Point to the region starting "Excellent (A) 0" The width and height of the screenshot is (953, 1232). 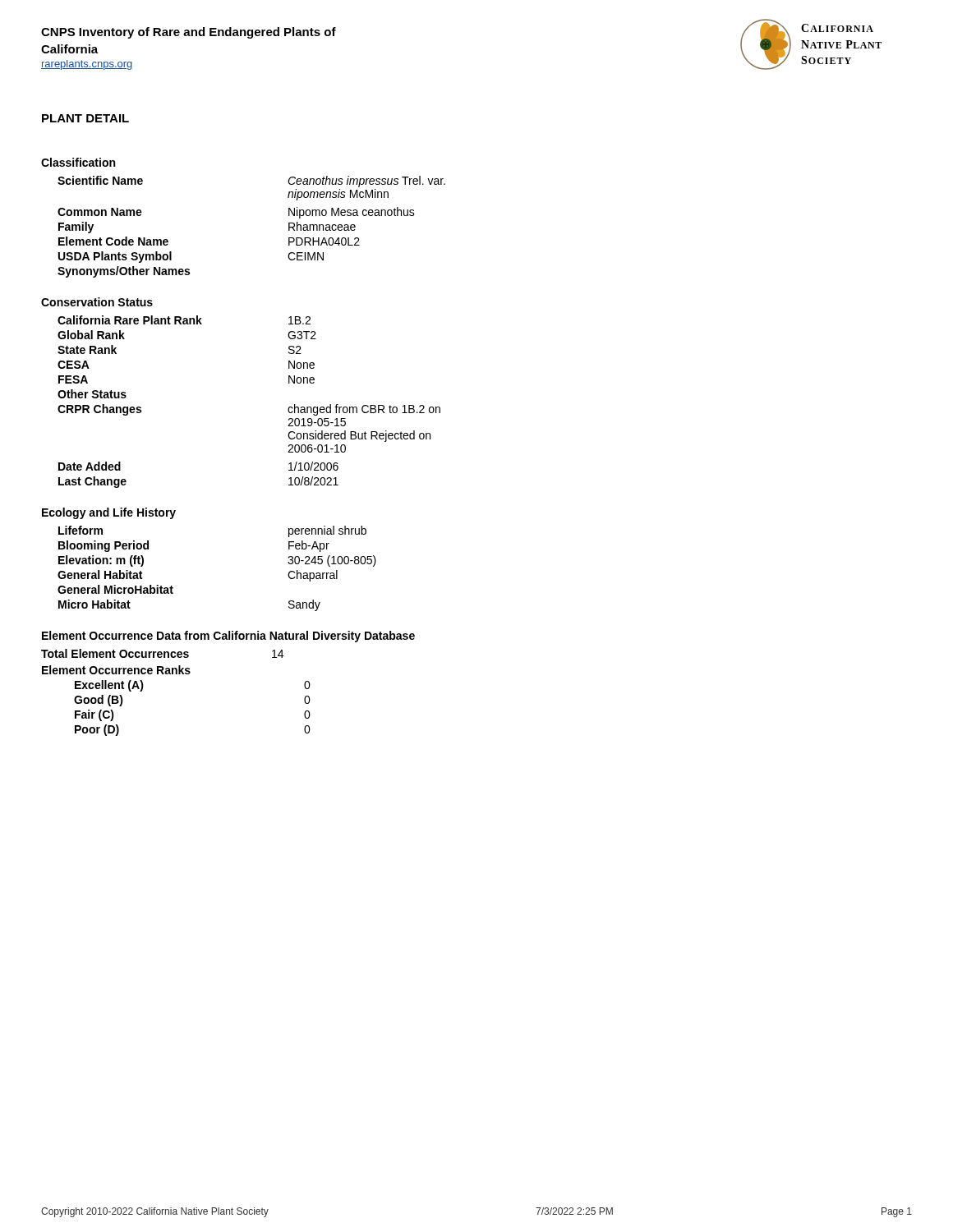point(110,685)
